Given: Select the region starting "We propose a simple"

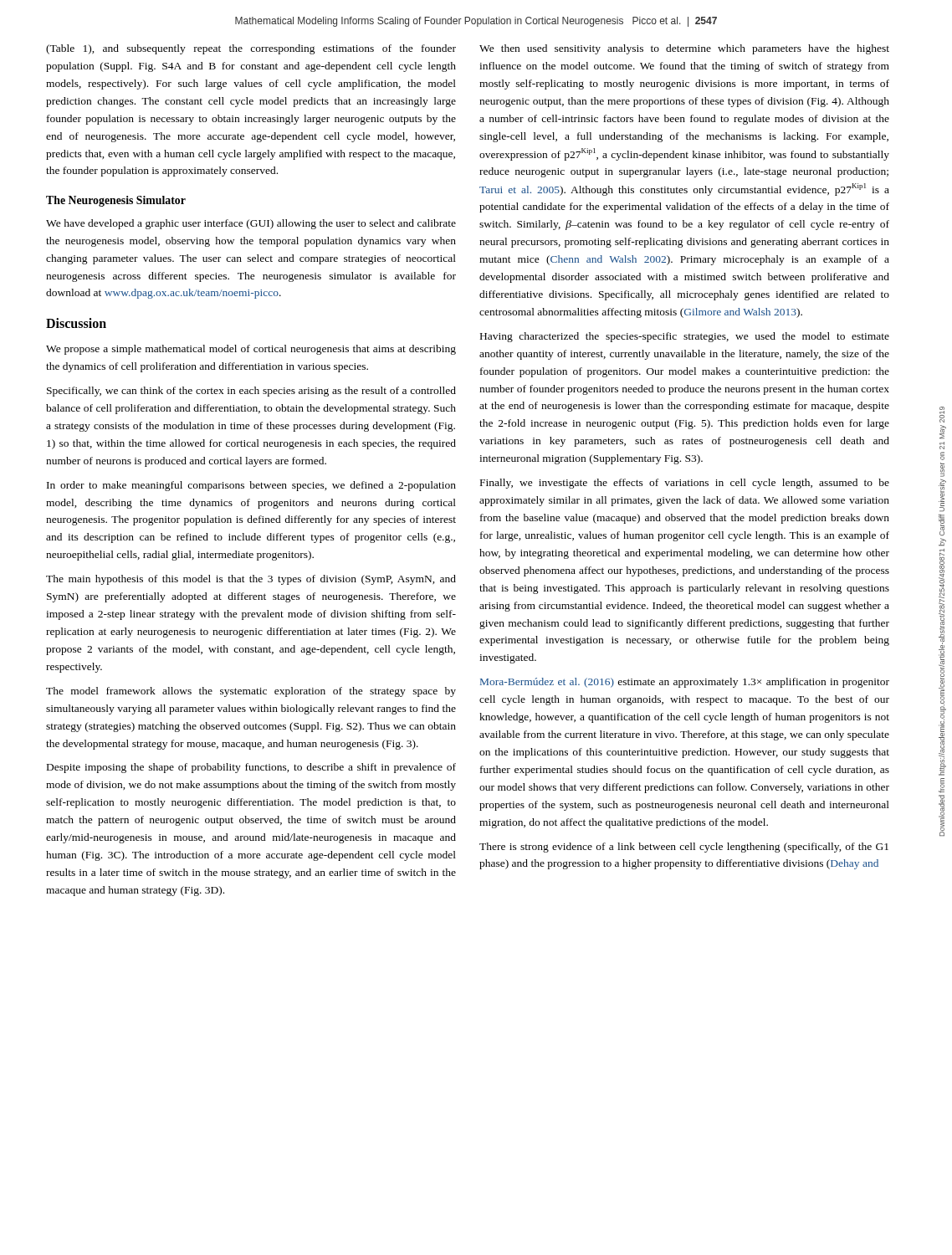Looking at the screenshot, I should [251, 620].
